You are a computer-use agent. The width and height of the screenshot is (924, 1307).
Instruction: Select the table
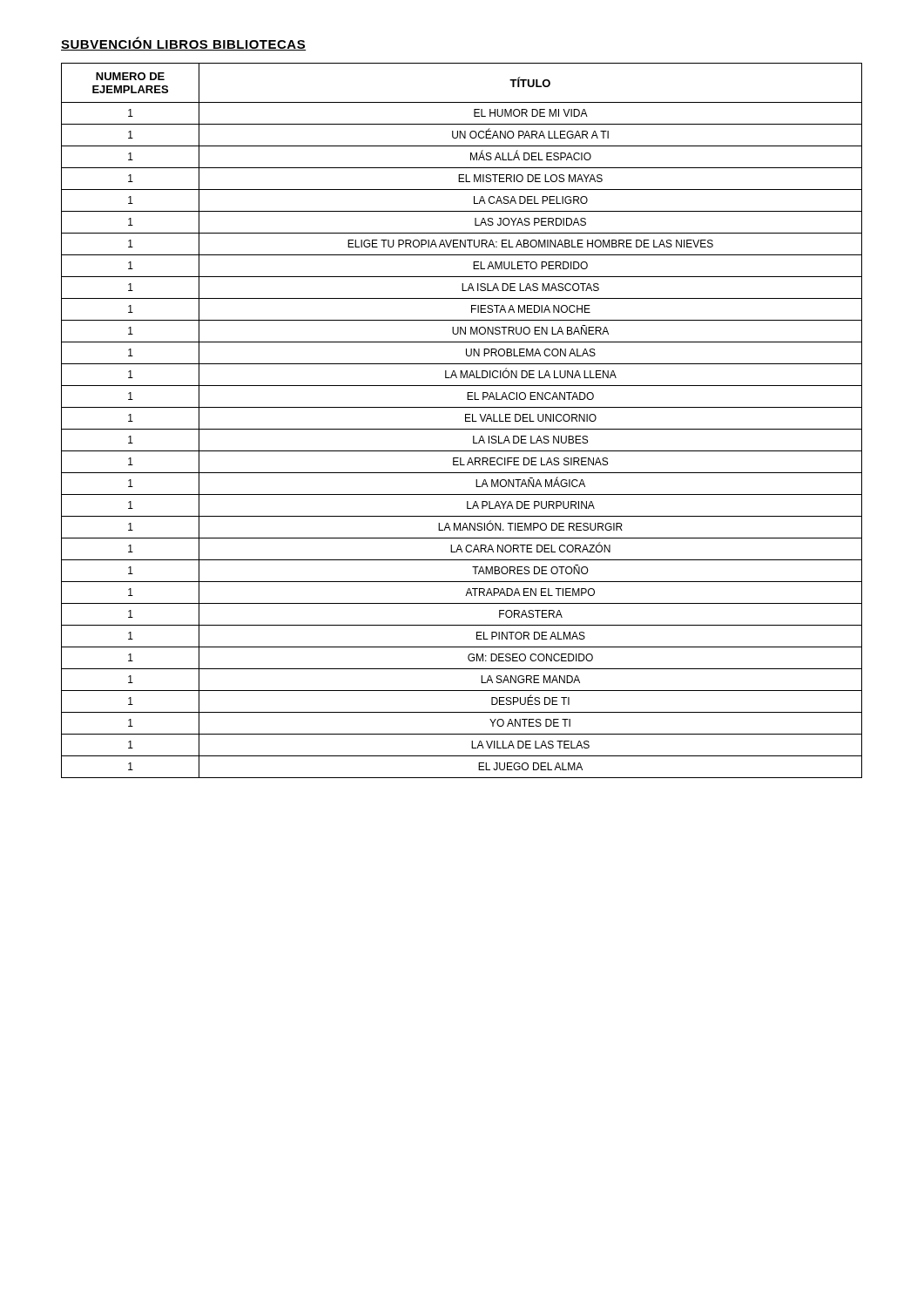coord(462,420)
